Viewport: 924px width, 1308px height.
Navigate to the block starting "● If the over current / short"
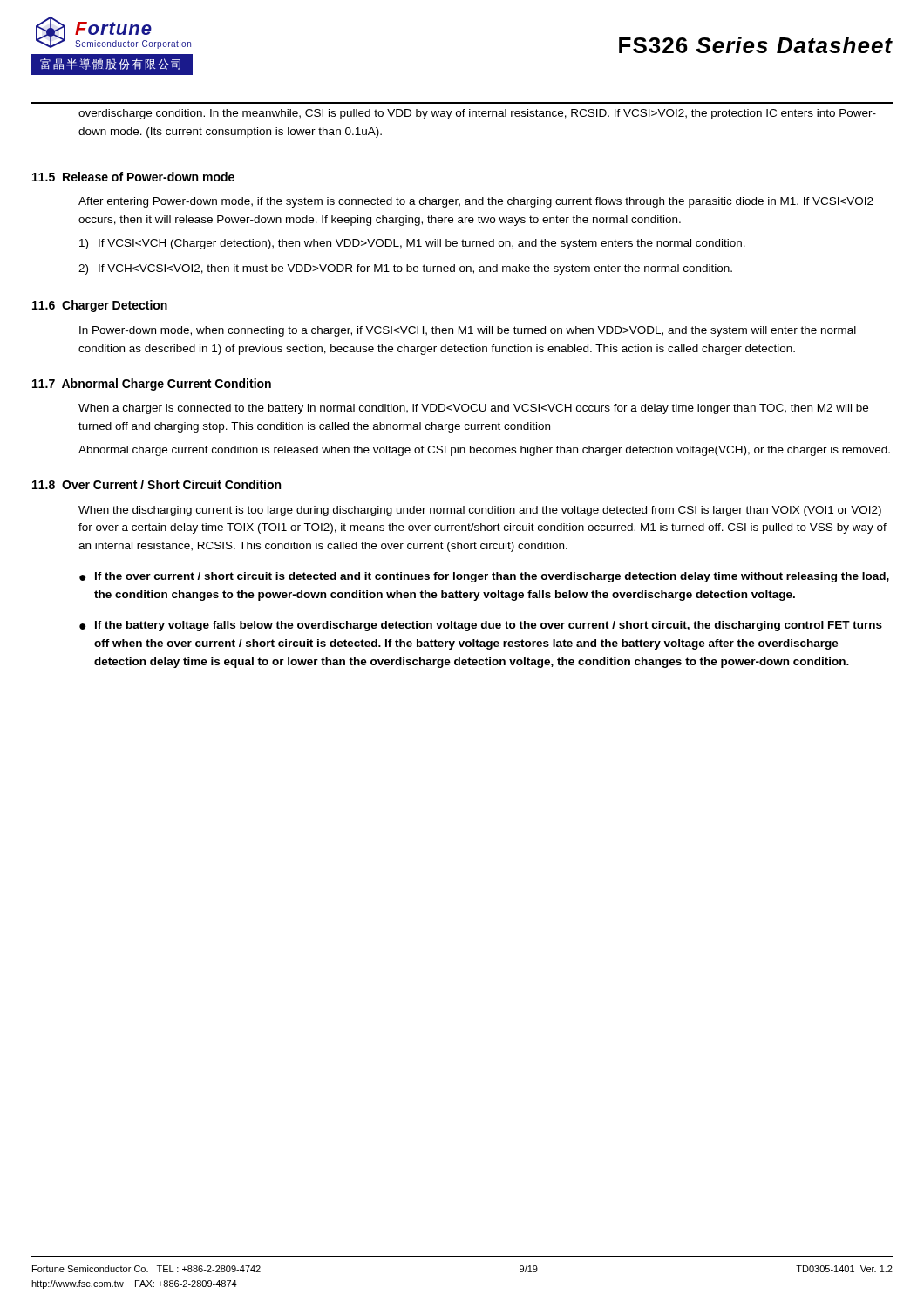486,586
